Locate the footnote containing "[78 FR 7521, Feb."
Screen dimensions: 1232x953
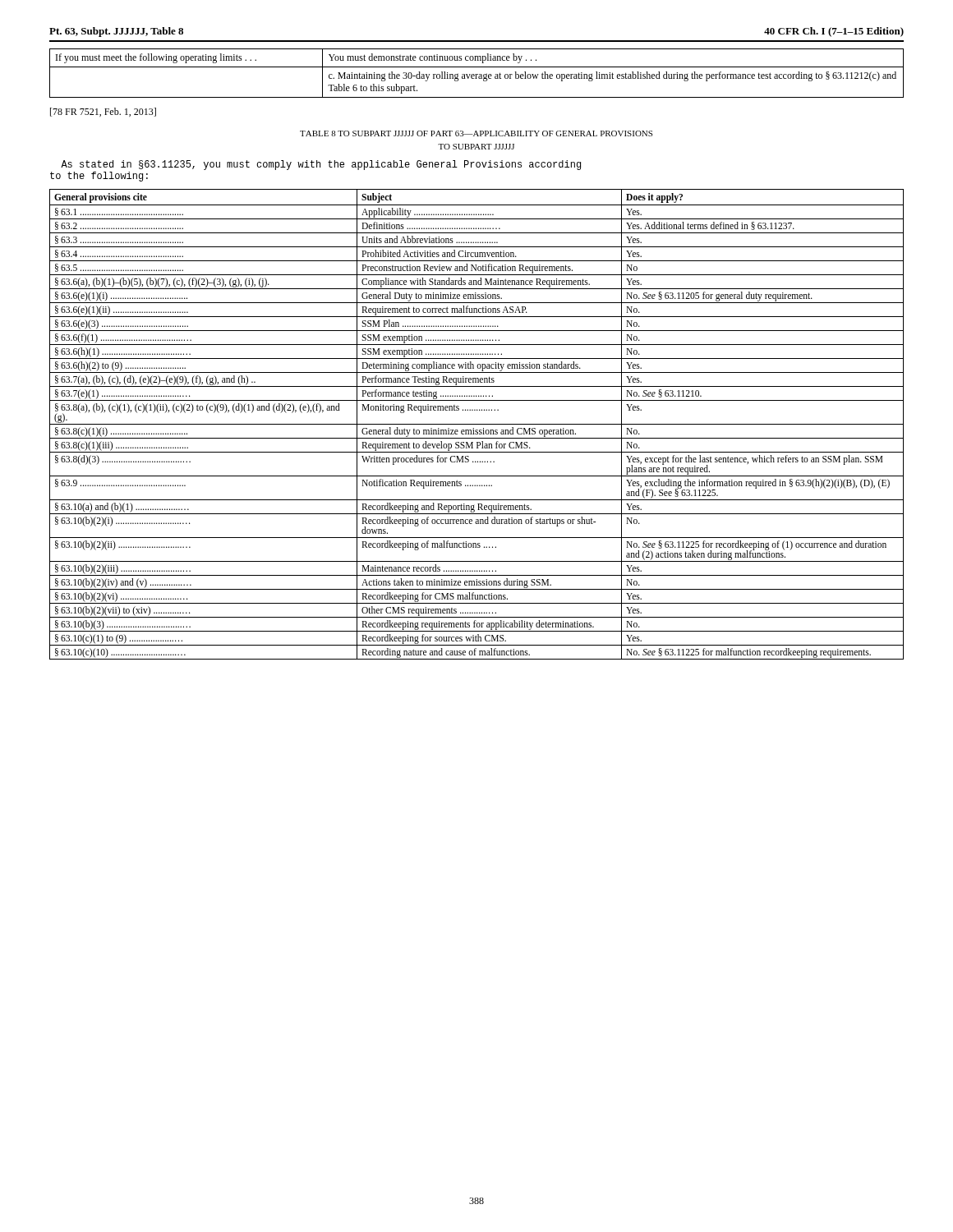point(103,112)
